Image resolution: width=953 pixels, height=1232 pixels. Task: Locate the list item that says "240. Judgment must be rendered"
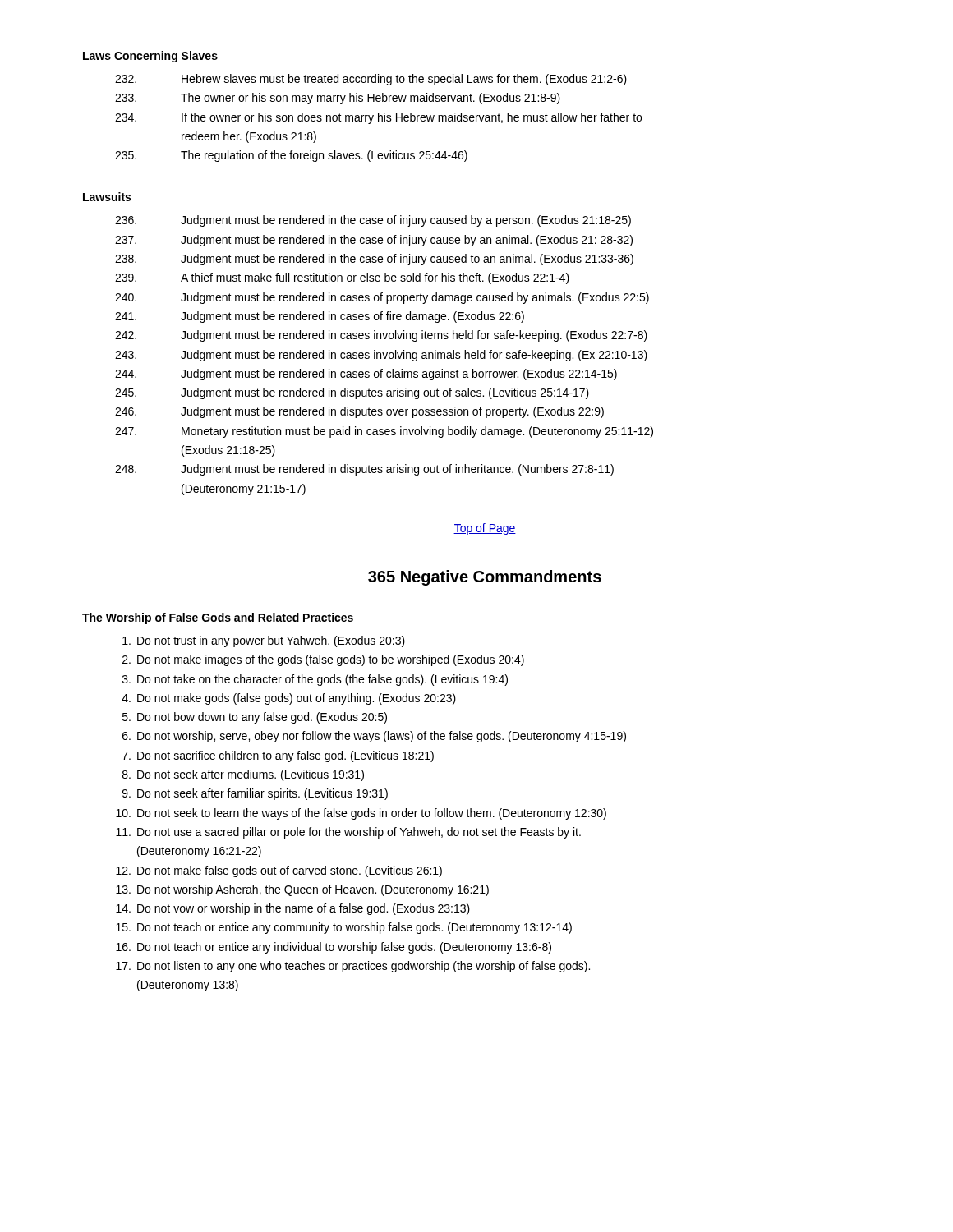pyautogui.click(x=485, y=297)
